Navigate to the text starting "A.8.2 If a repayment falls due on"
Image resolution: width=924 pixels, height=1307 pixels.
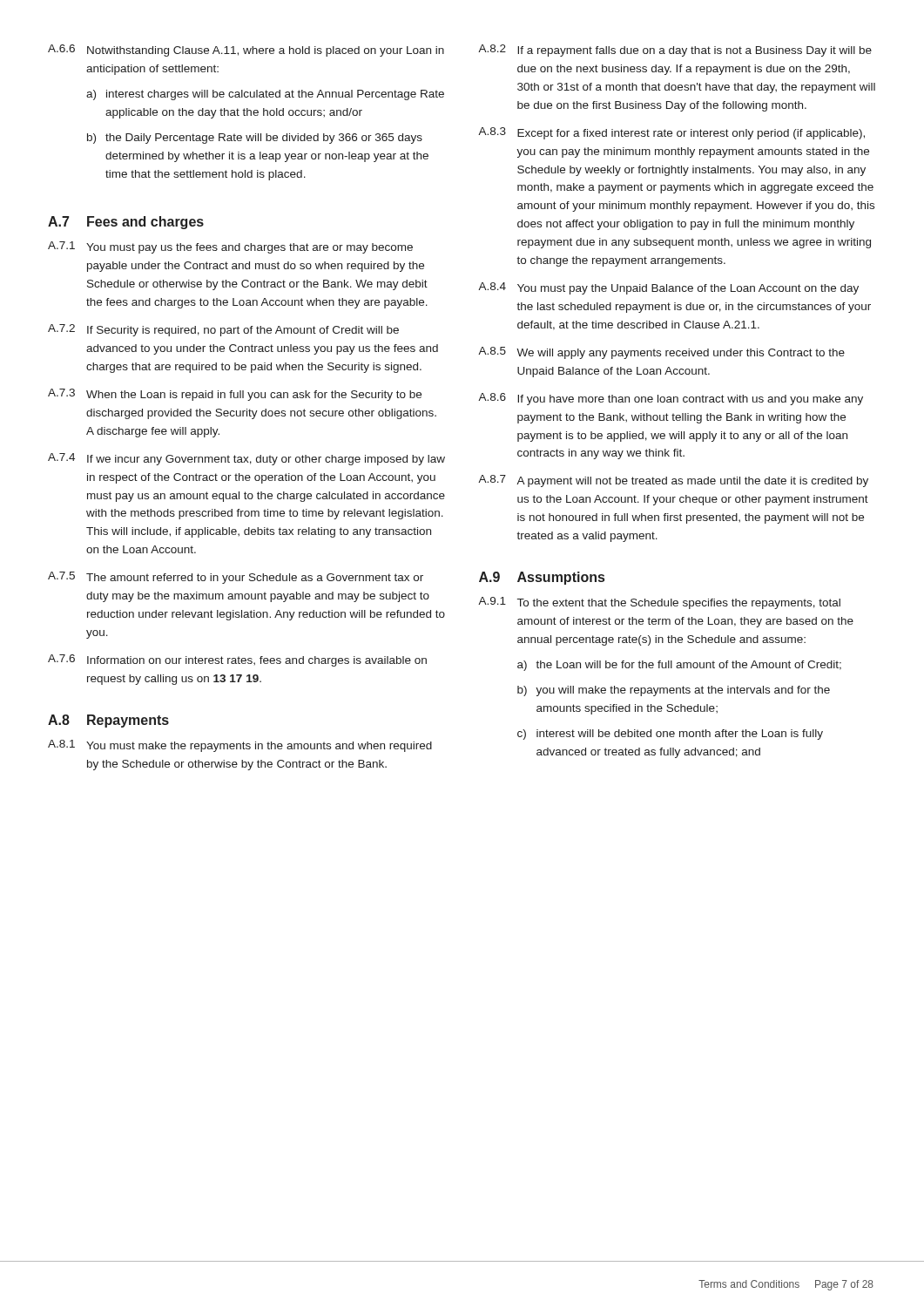pyautogui.click(x=677, y=78)
